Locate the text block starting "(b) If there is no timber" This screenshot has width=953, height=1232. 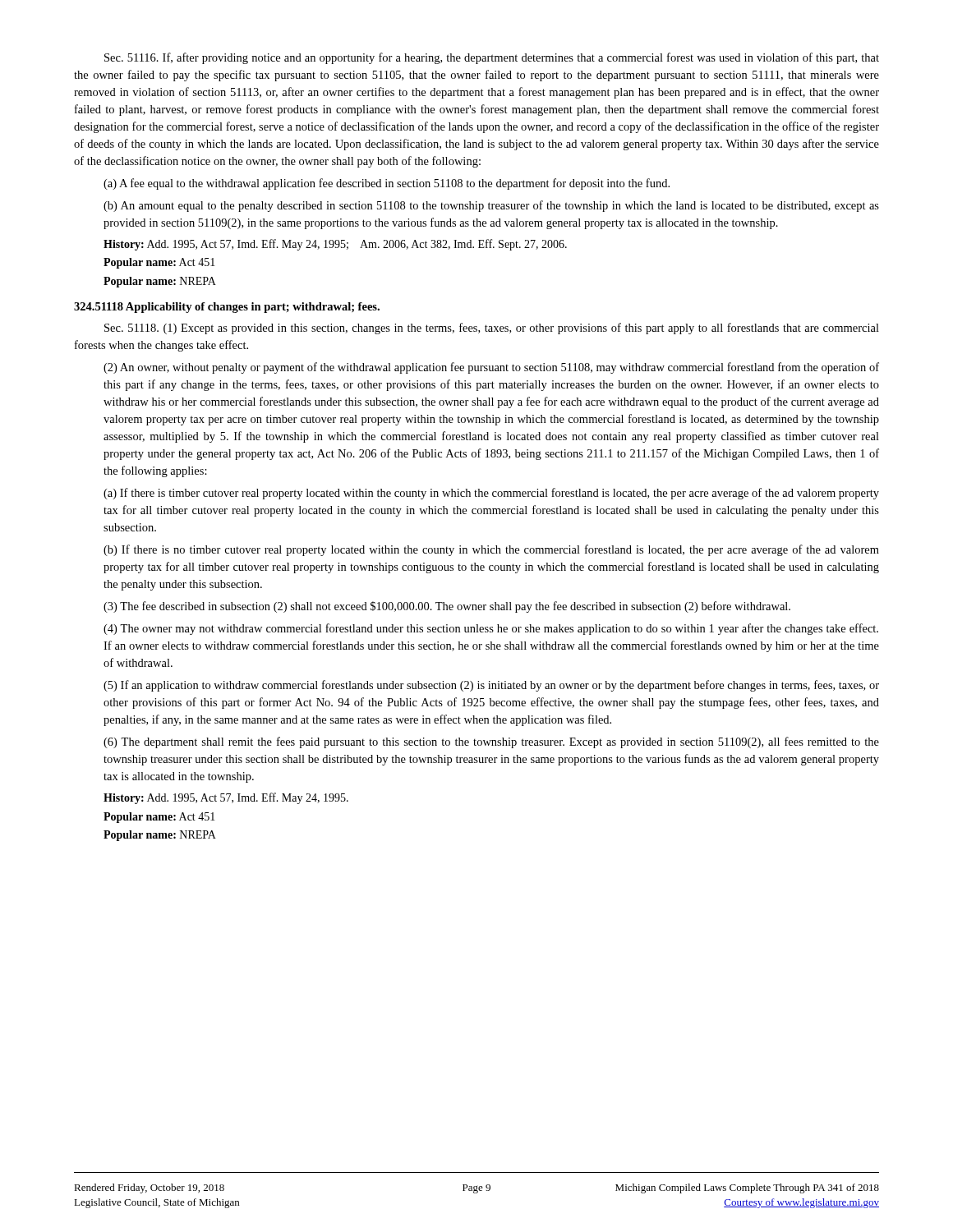click(491, 567)
